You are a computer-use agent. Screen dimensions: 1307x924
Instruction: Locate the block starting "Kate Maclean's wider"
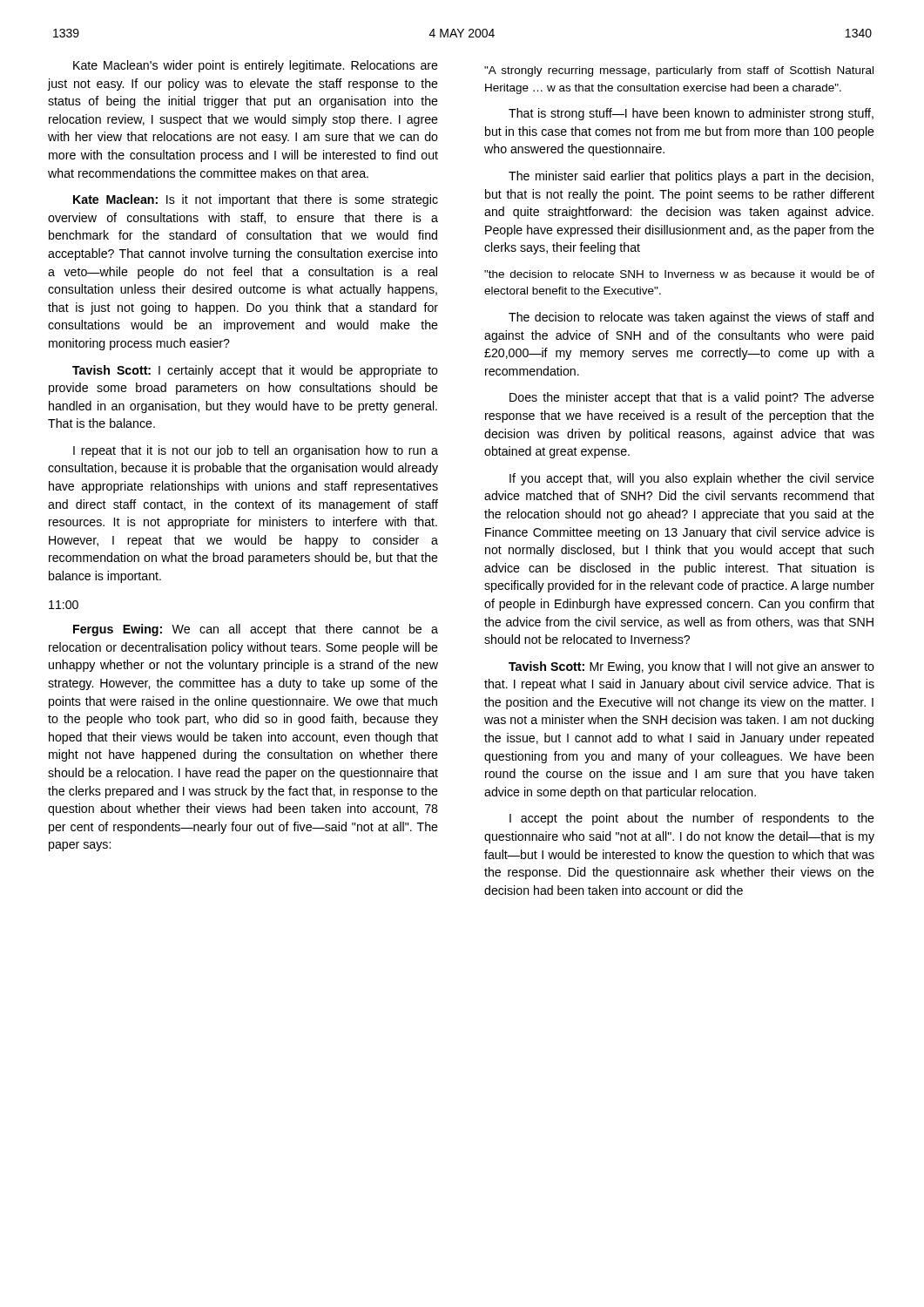point(243,119)
